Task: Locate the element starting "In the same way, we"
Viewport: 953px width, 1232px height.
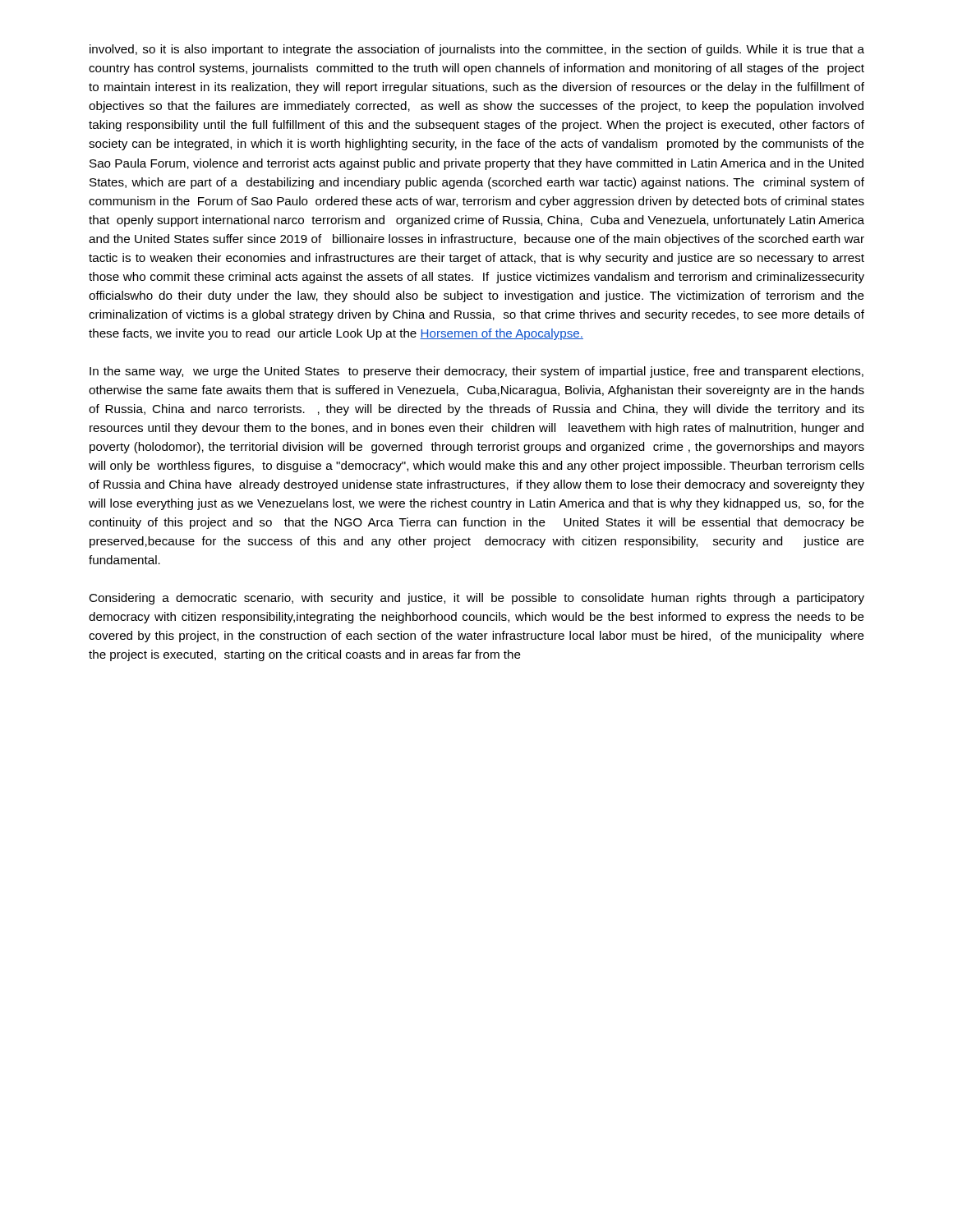Action: 476,465
